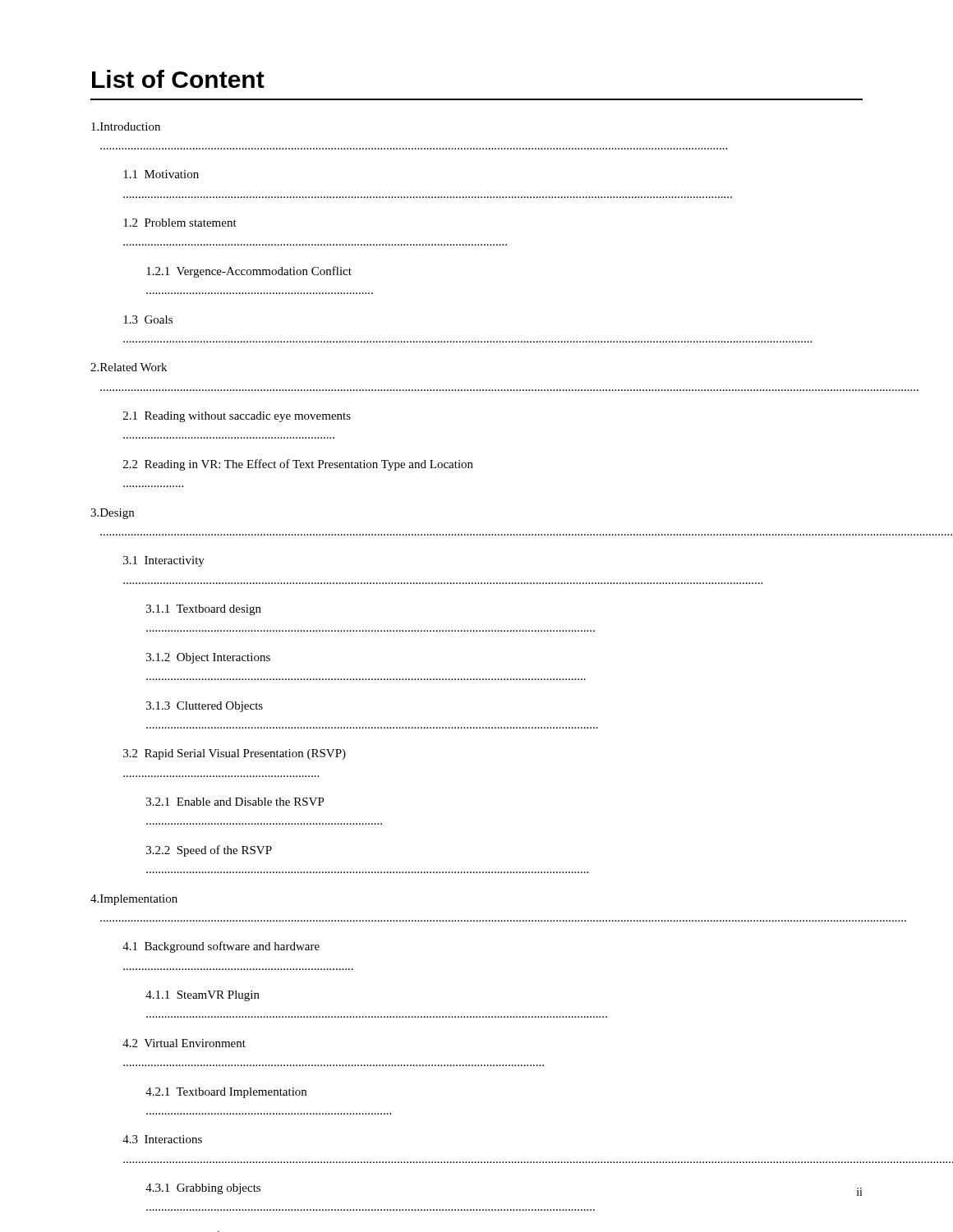The image size is (953, 1232).
Task: Select the list item that reads "4.3.1 Grabbing objects"
Action: [x=522, y=1201]
